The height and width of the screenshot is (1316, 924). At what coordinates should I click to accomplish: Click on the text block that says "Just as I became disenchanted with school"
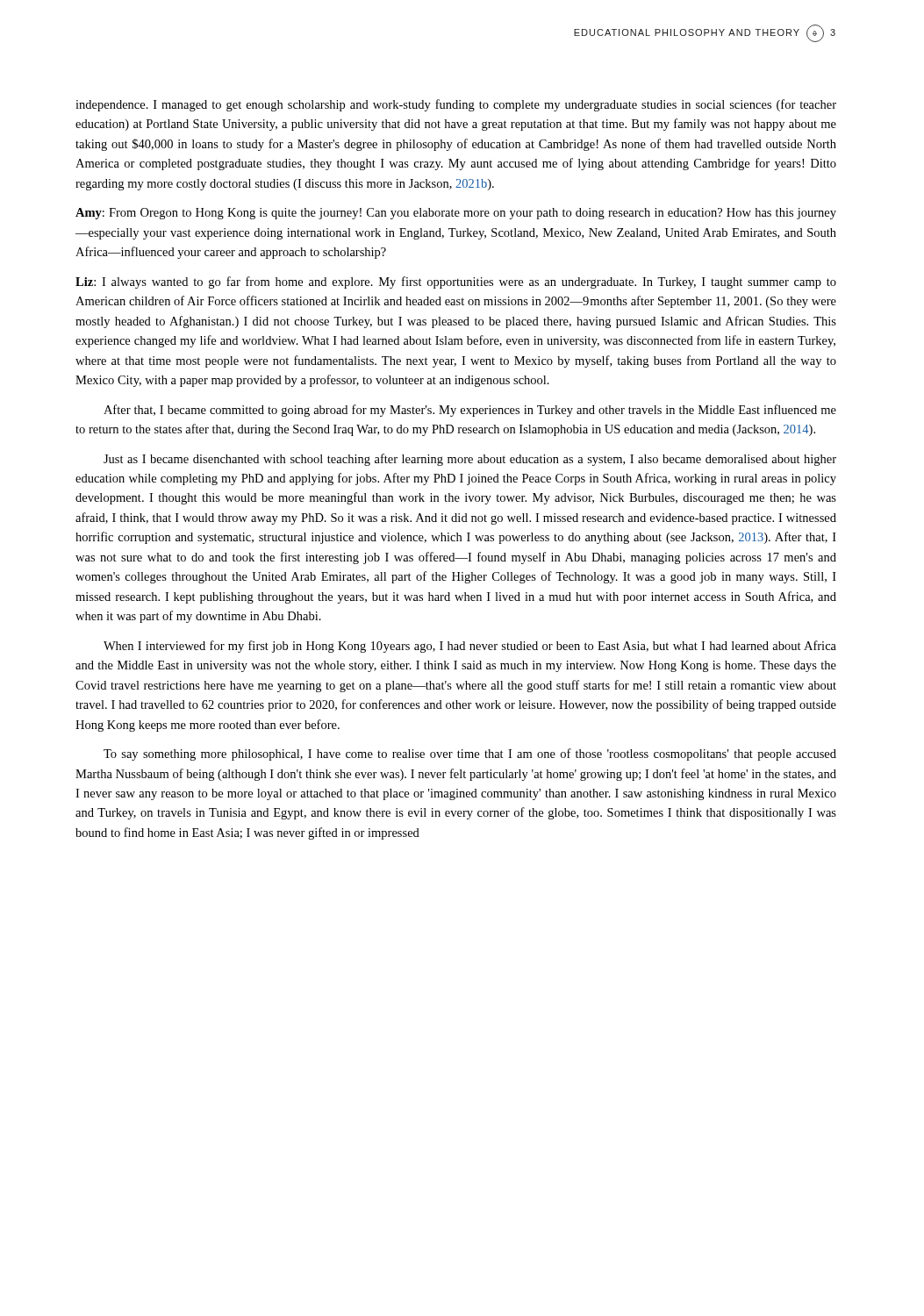click(456, 537)
